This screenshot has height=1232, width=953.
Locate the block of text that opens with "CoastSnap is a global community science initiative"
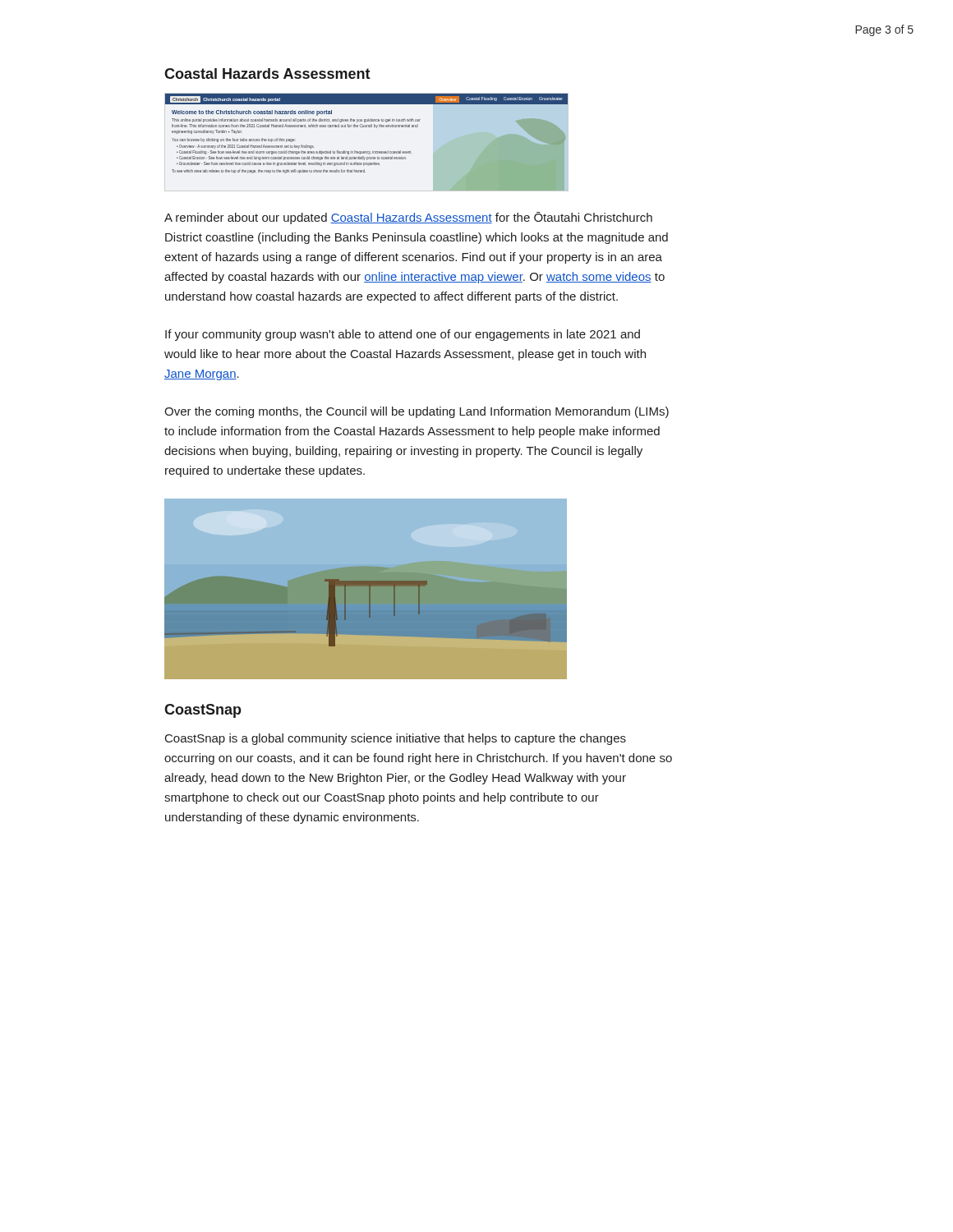418,777
